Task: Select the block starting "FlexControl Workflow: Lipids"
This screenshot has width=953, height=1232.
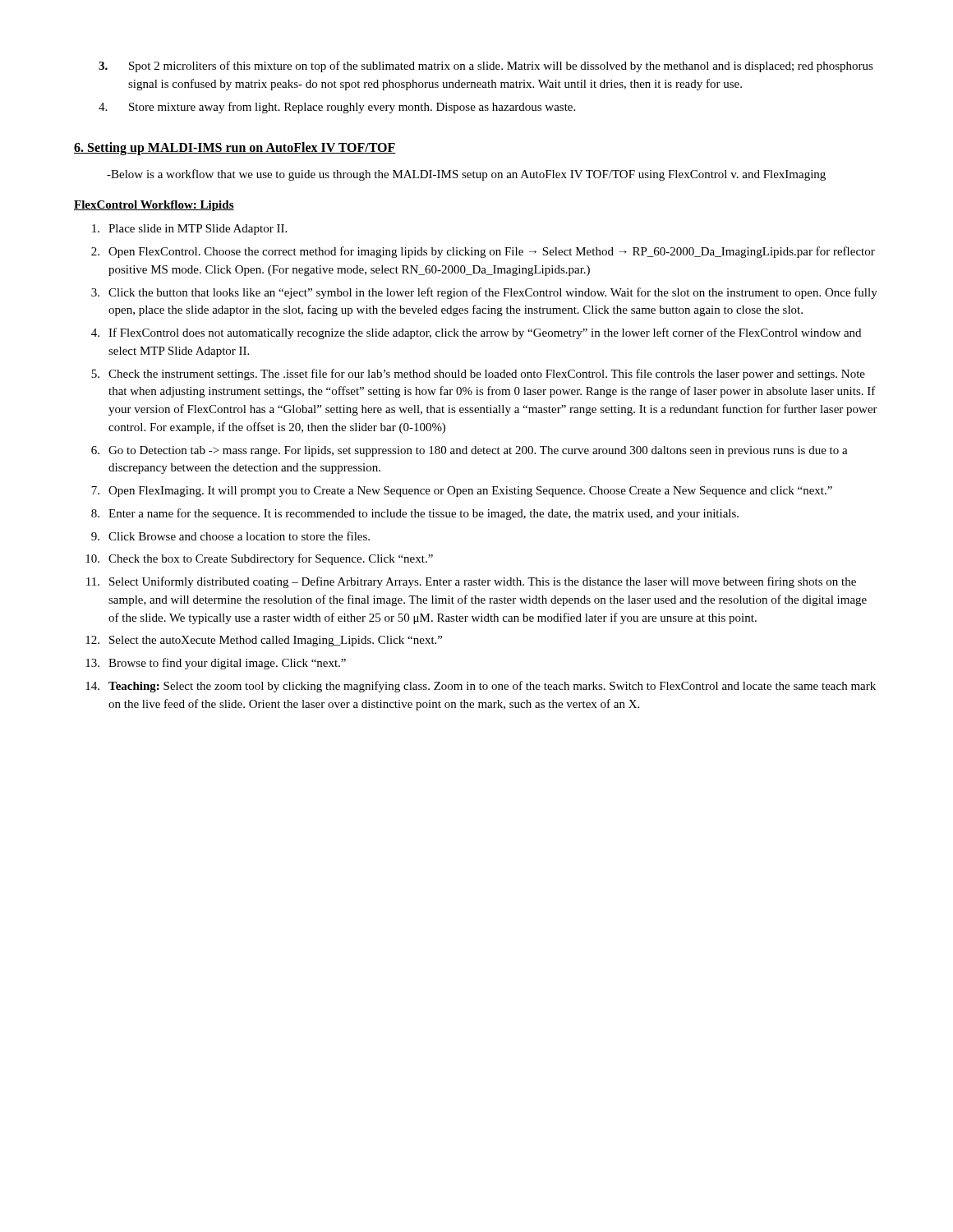Action: (x=154, y=205)
